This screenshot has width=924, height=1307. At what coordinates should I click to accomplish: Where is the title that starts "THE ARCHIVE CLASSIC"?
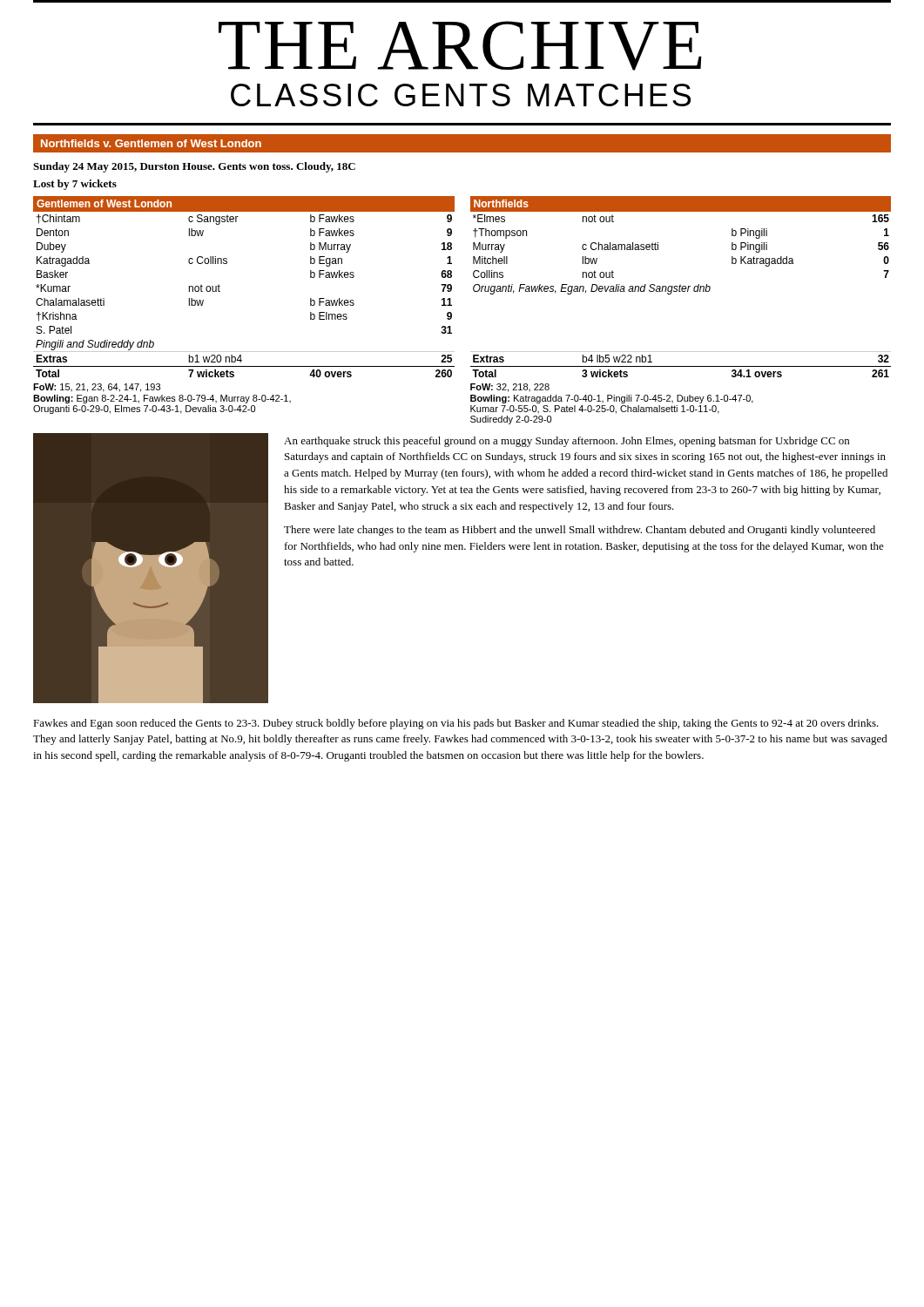pos(462,60)
